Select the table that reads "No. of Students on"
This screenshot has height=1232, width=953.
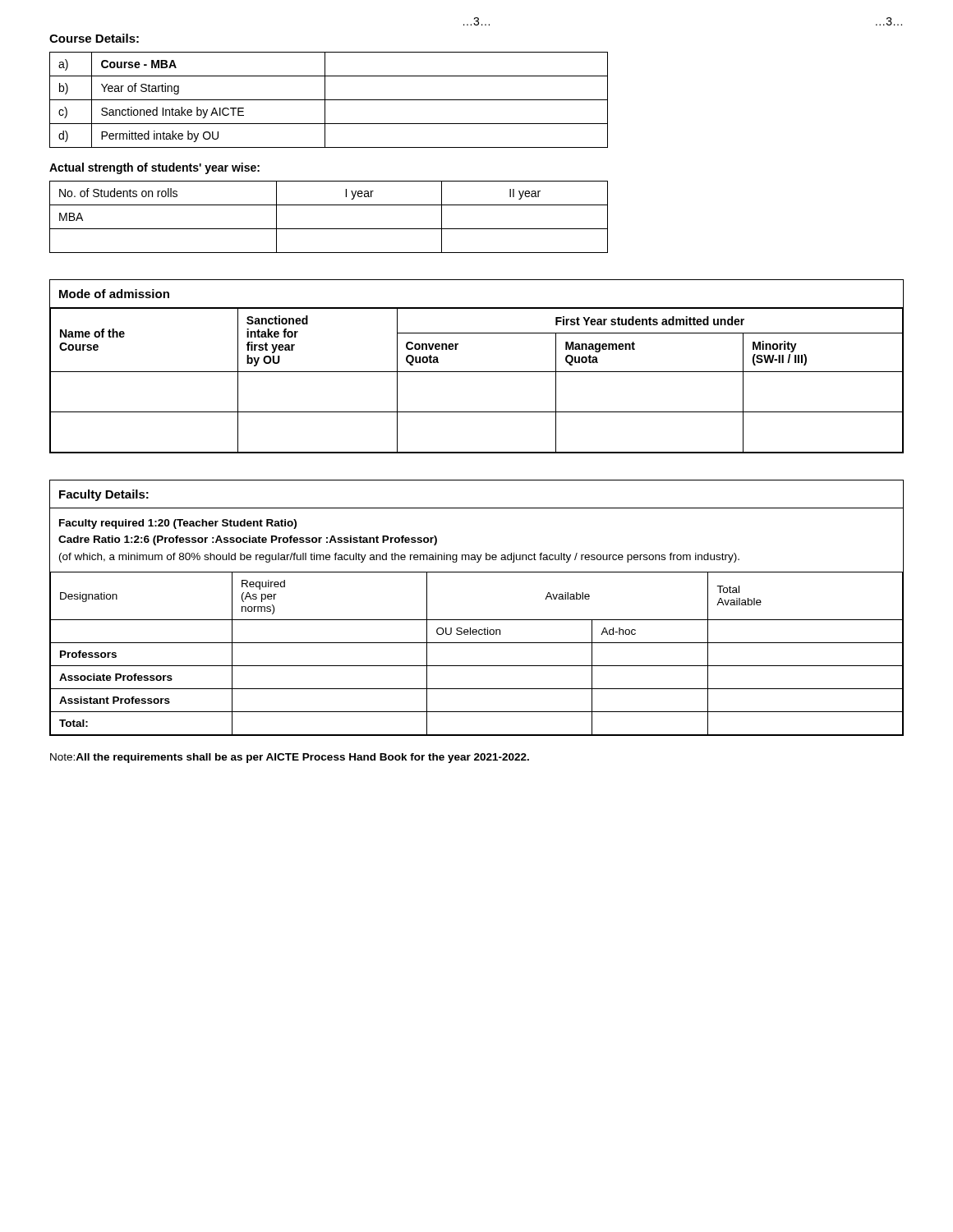coord(476,217)
